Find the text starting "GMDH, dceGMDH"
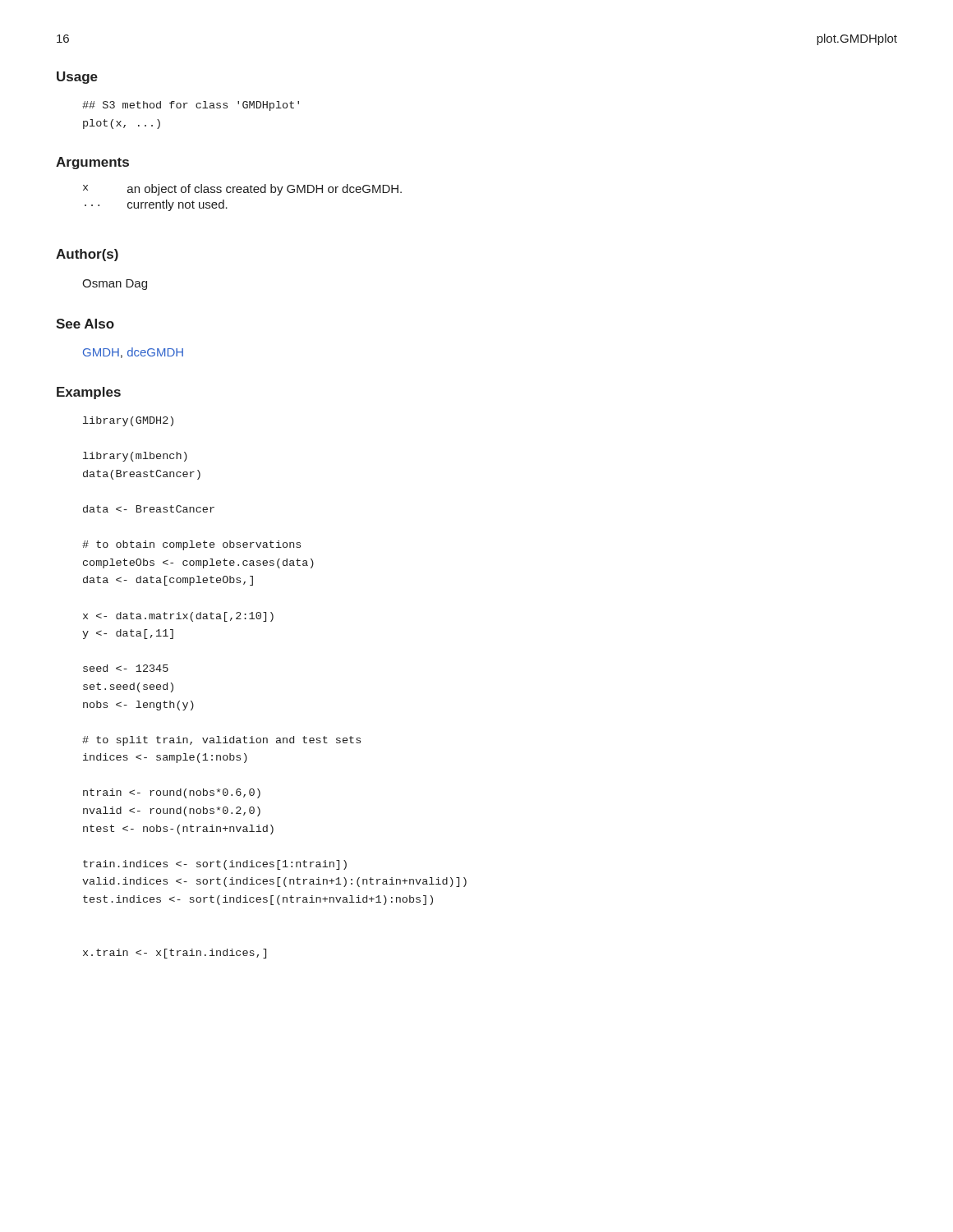The height and width of the screenshot is (1232, 953). pos(133,352)
